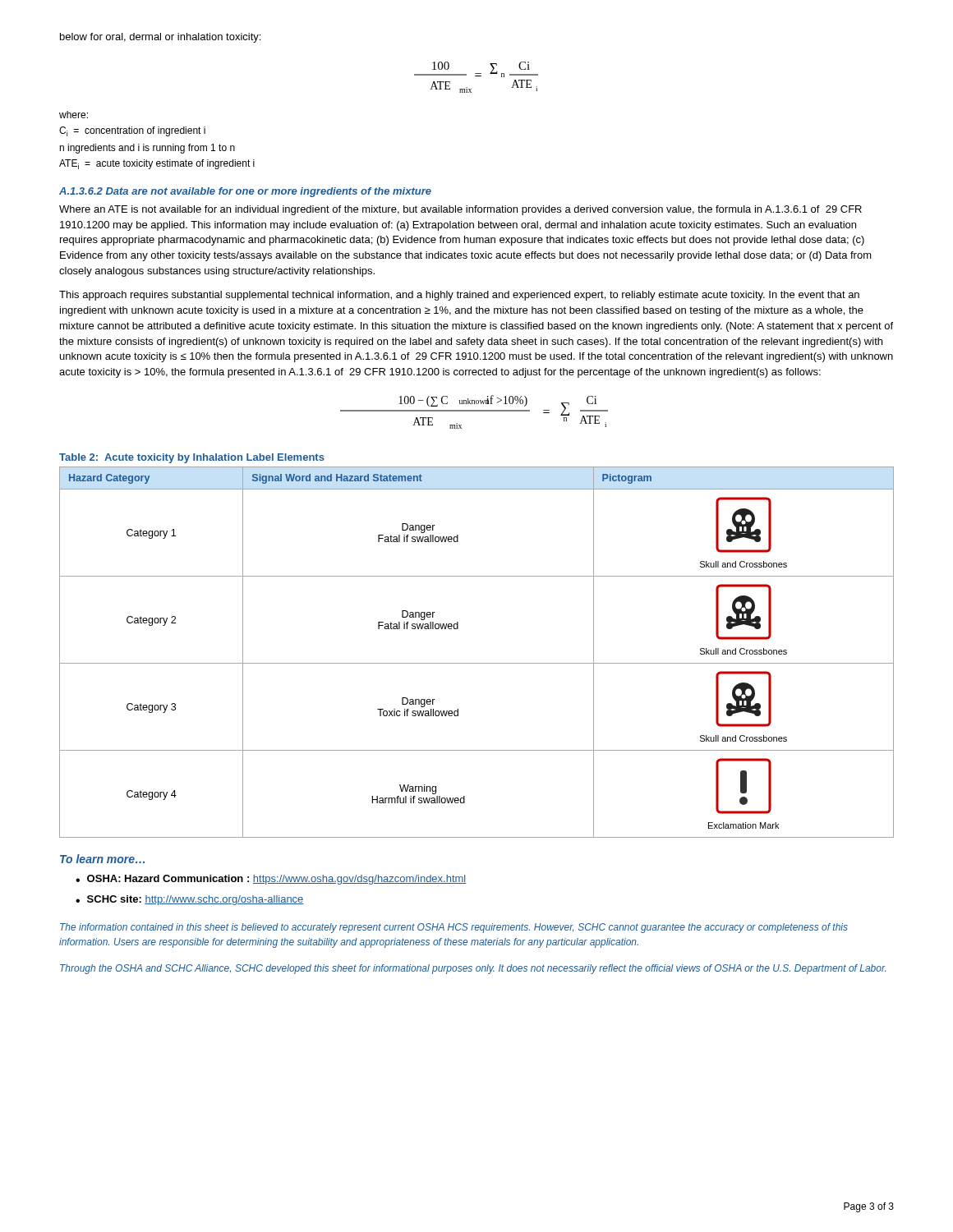The image size is (953, 1232).
Task: Where is the passage that starts "Through the OSHA"?
Action: tap(473, 969)
